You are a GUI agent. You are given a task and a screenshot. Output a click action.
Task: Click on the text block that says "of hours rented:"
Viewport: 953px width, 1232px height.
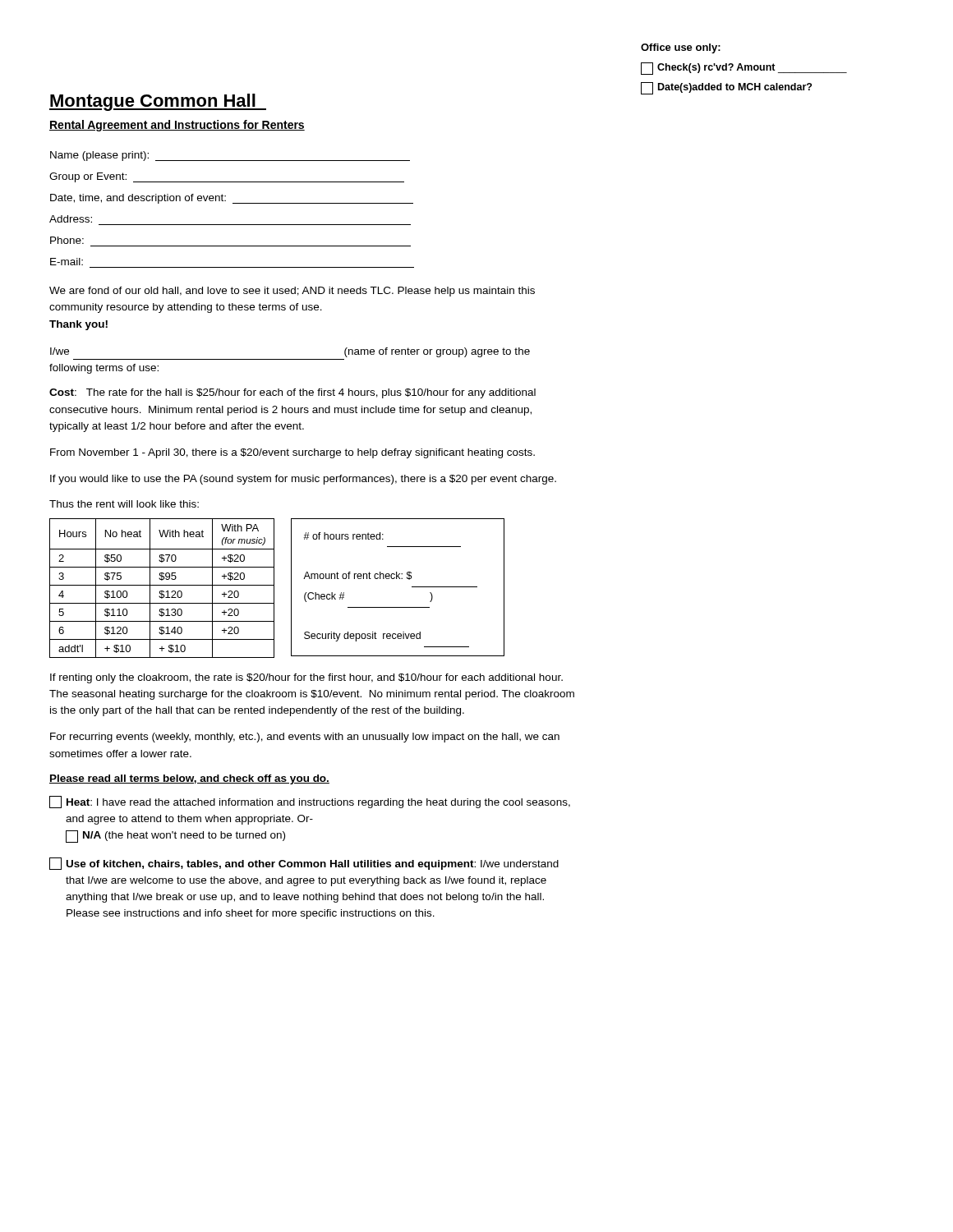(391, 587)
